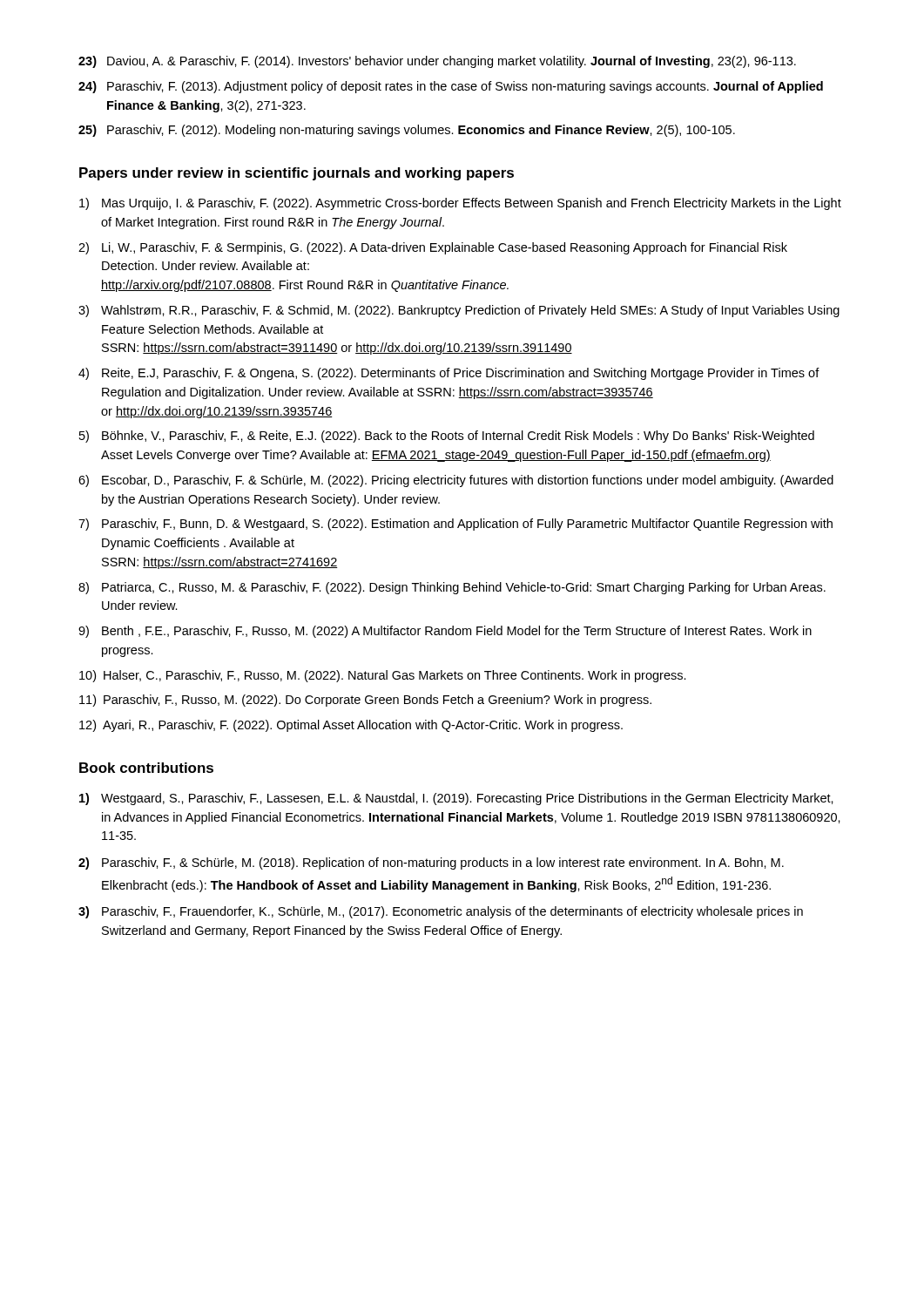Find the list item that says "2) Paraschiv, F., & Schürle, M. (2018)."
The height and width of the screenshot is (1307, 924).
point(462,875)
